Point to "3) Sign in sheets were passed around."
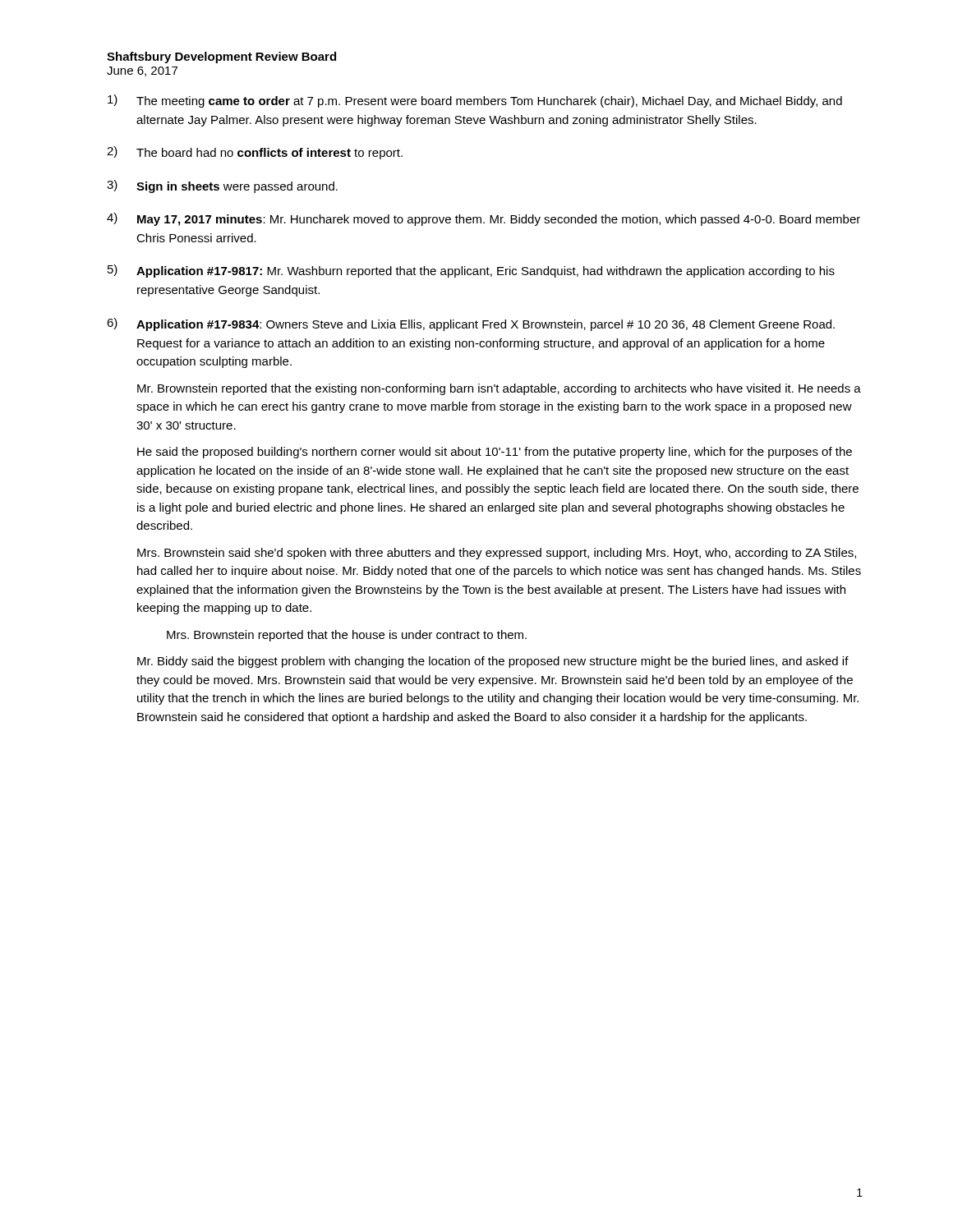The height and width of the screenshot is (1232, 953). tap(222, 186)
